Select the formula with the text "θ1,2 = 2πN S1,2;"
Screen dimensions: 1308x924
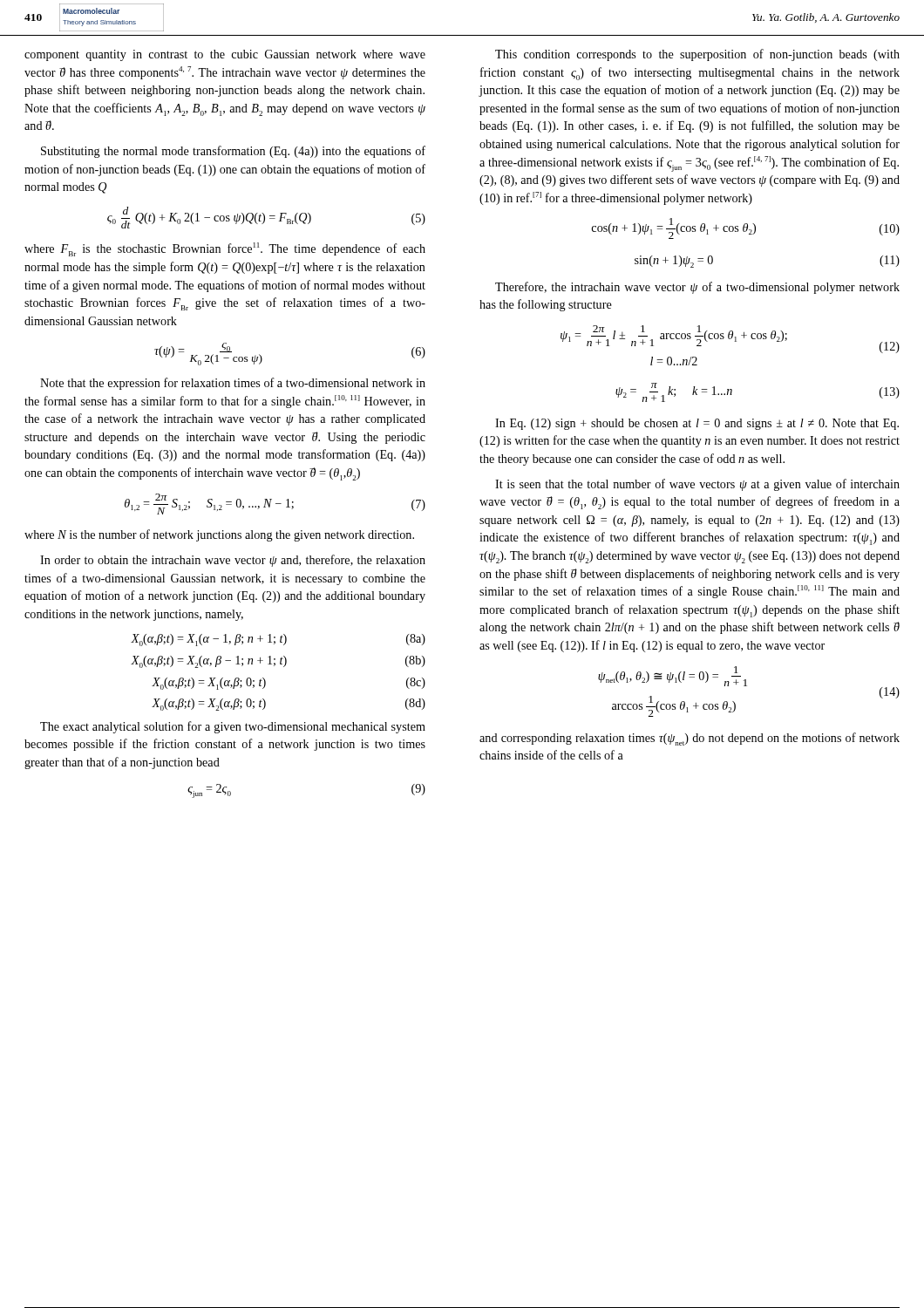click(x=225, y=504)
